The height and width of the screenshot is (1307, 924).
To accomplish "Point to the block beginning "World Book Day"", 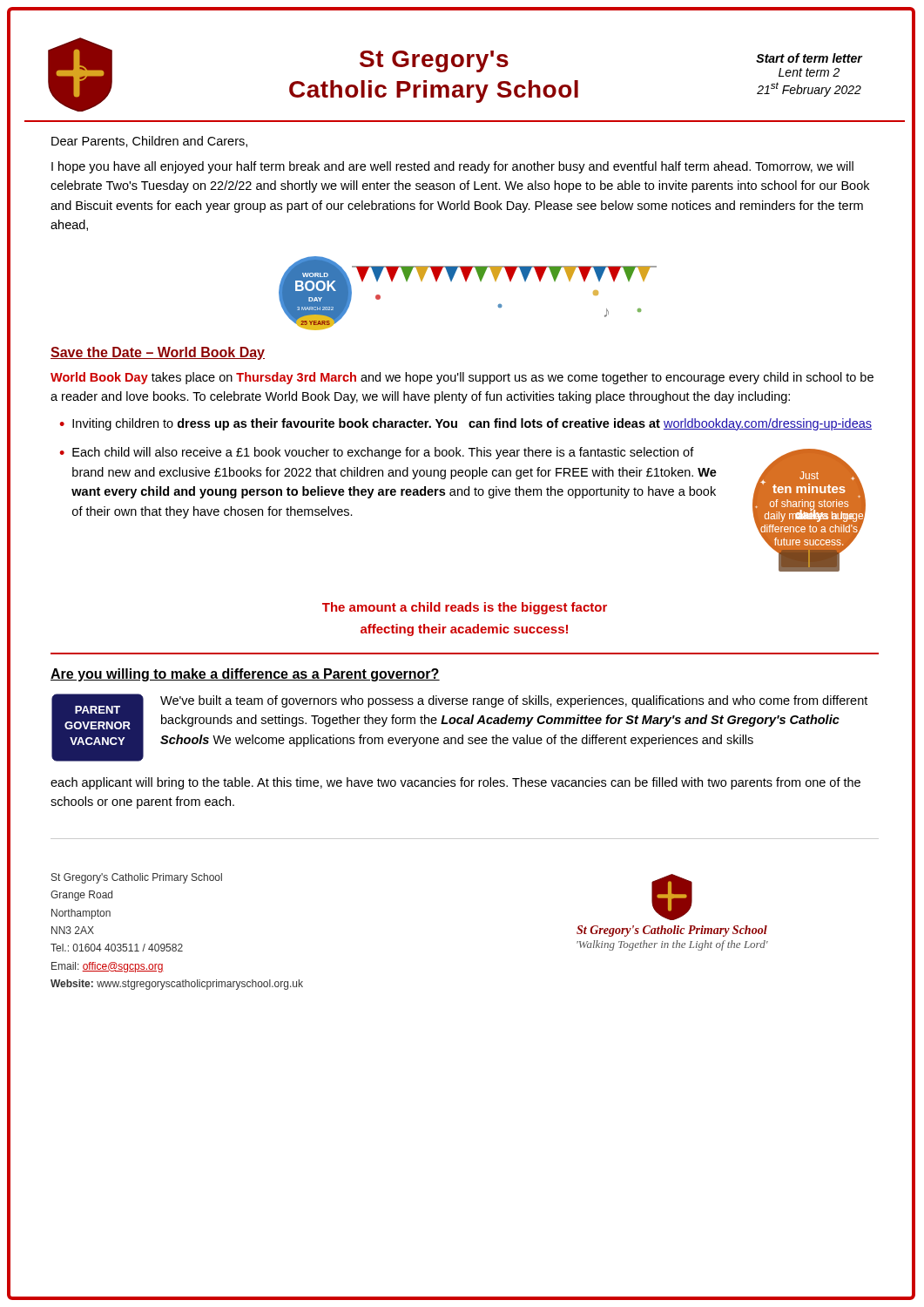I will pos(462,387).
